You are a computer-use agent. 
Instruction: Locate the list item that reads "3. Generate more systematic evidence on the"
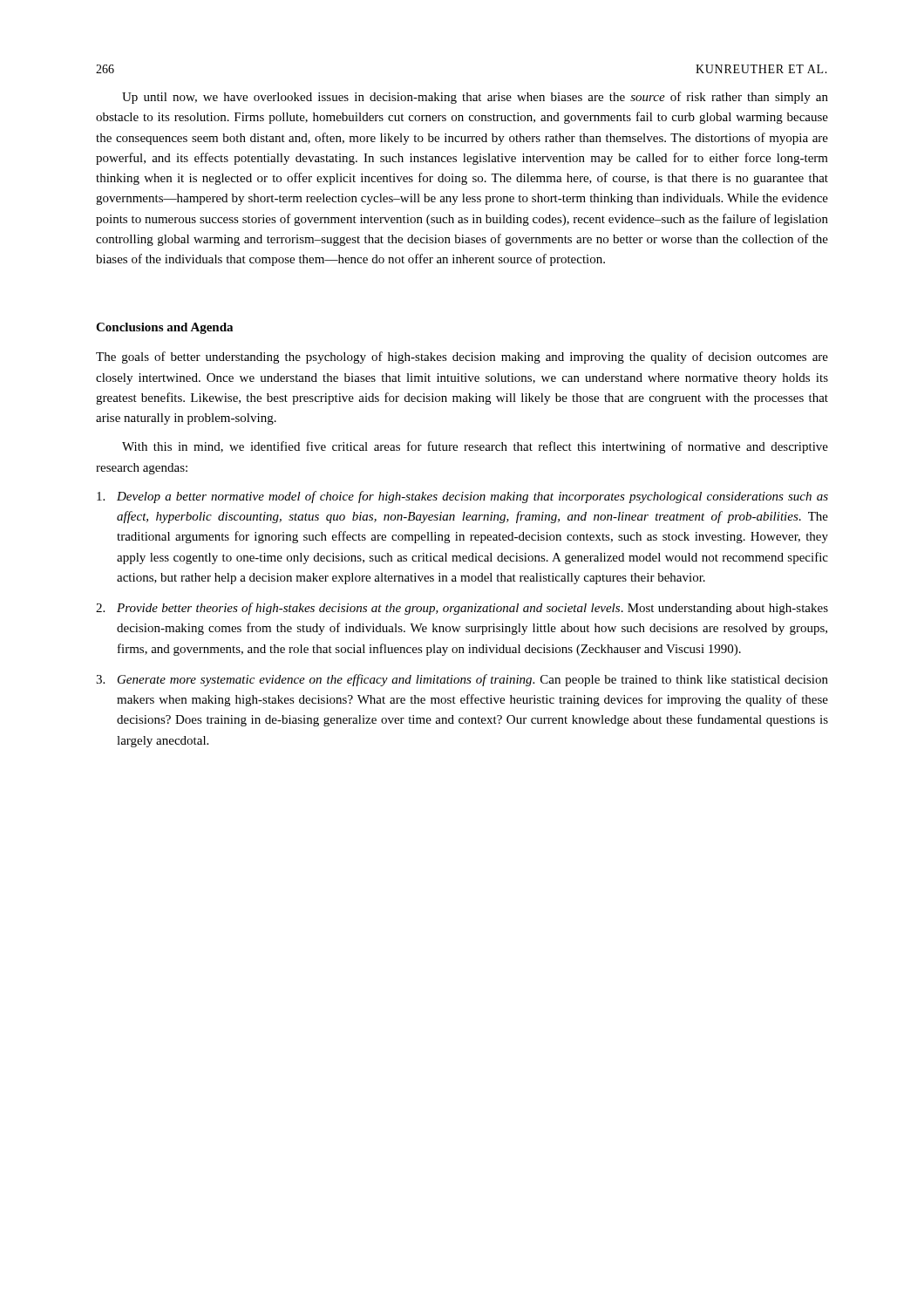462,710
